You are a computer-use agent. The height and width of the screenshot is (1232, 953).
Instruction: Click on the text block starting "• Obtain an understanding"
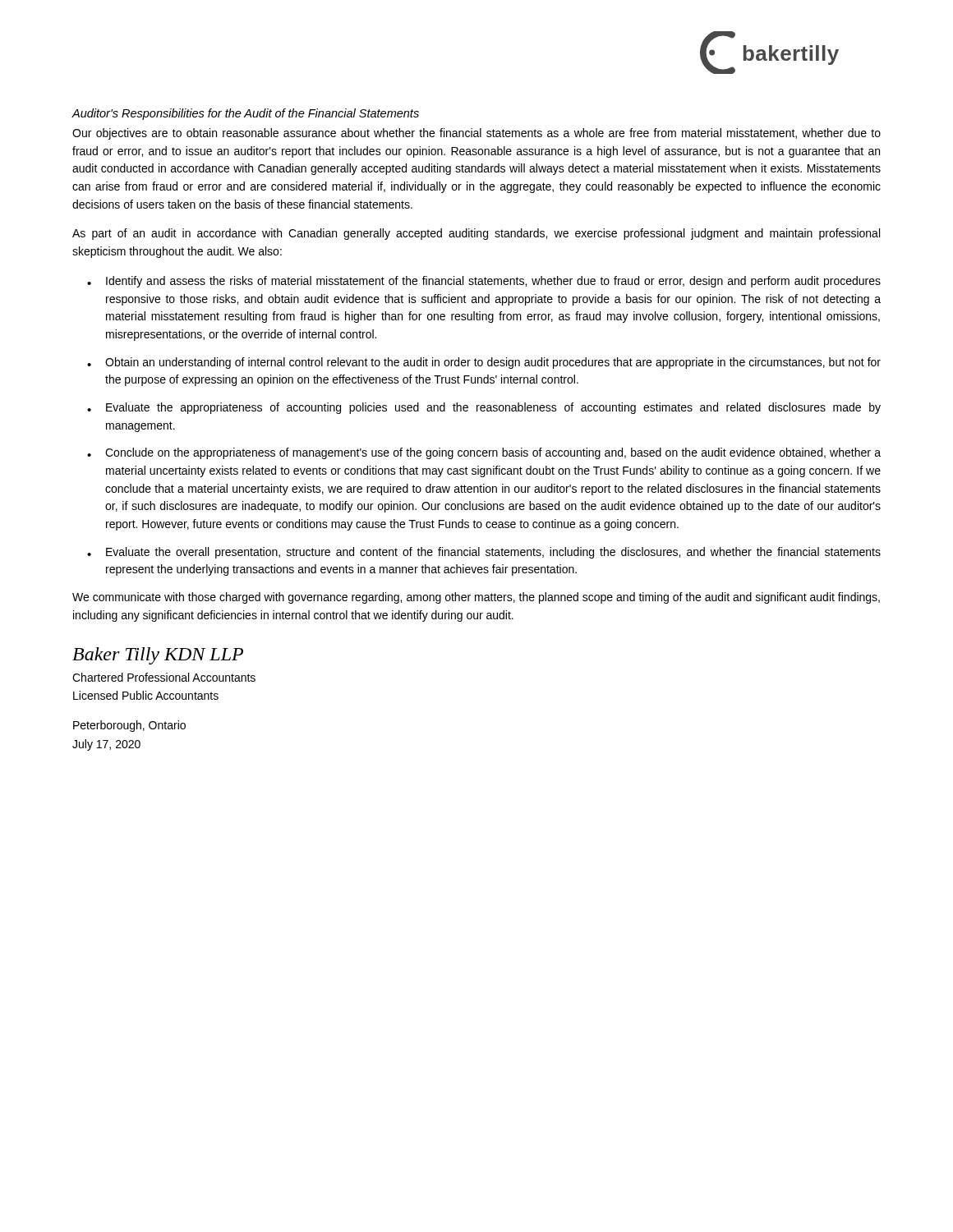point(484,371)
